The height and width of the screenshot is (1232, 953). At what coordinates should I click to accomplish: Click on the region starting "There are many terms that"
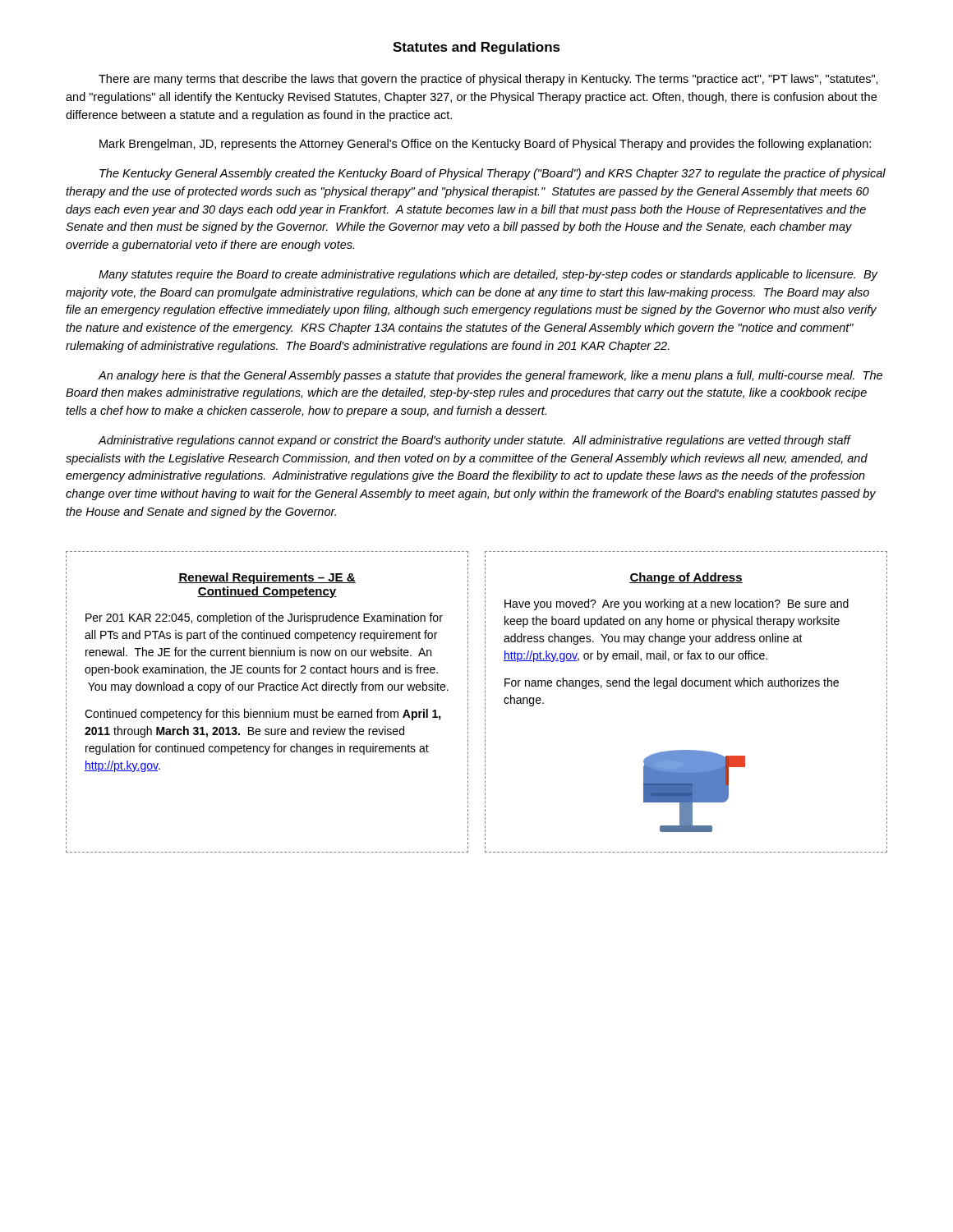472,97
